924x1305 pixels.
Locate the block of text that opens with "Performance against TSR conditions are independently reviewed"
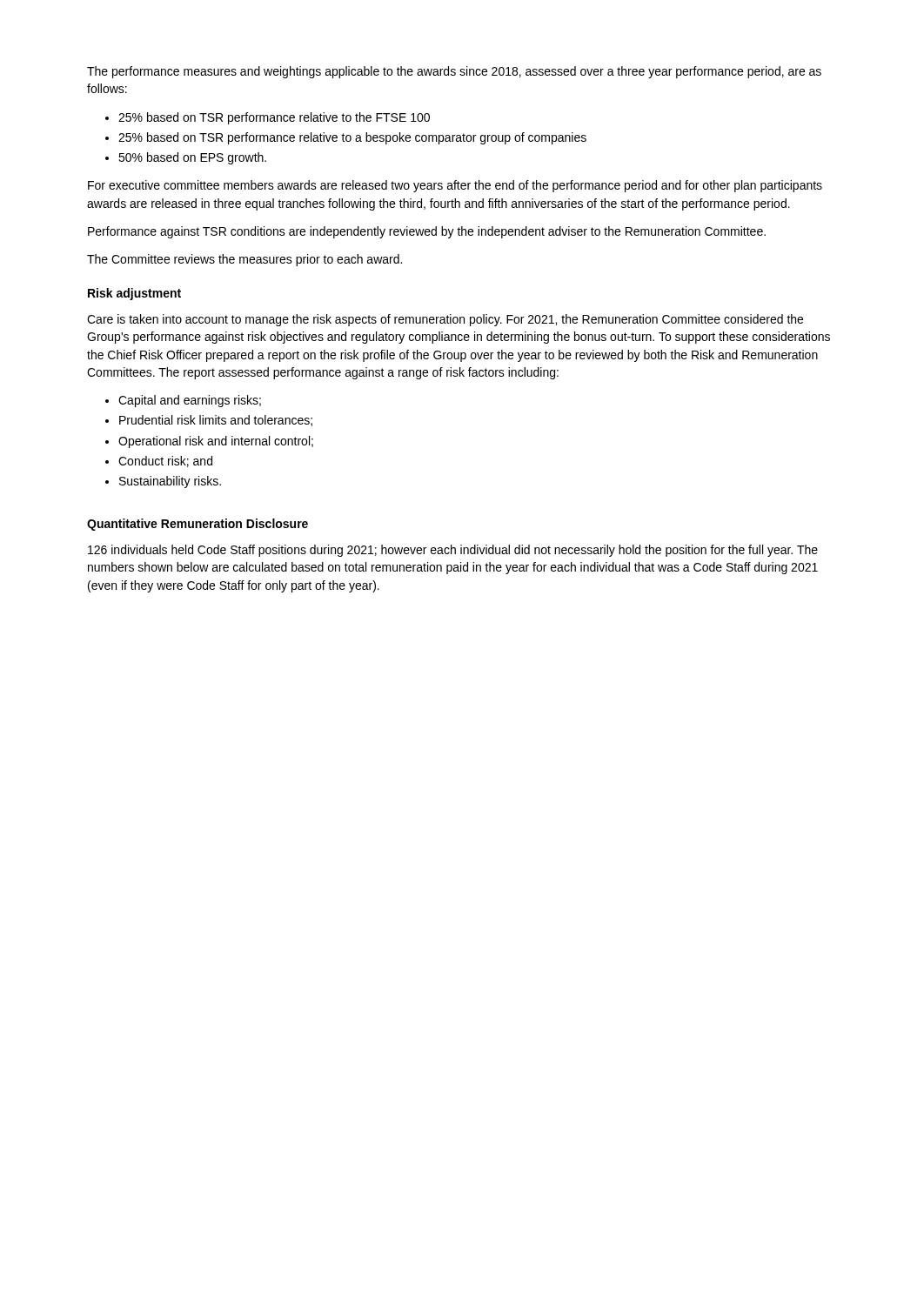pyautogui.click(x=427, y=232)
